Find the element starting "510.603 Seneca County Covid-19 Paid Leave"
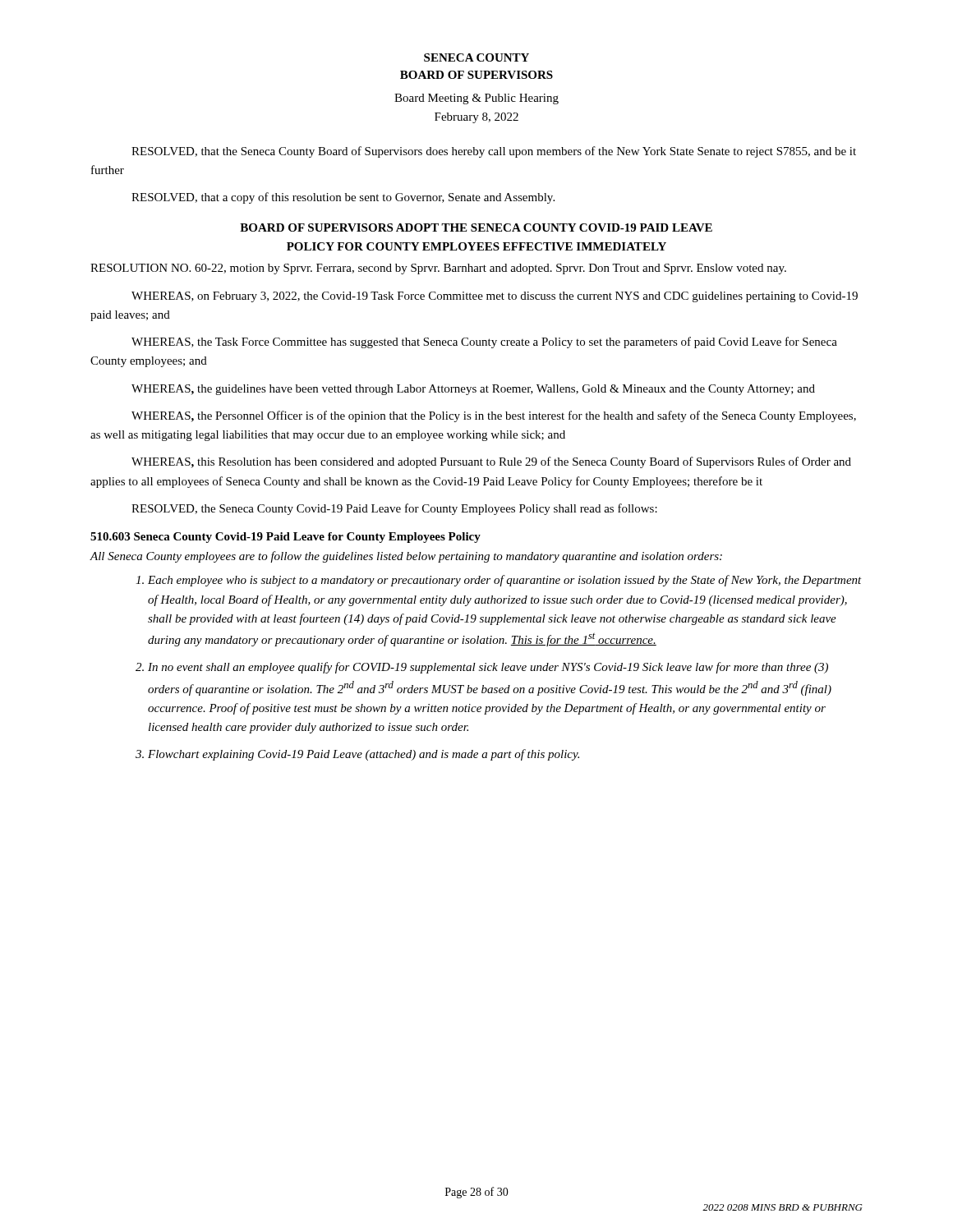The height and width of the screenshot is (1232, 953). 285,536
